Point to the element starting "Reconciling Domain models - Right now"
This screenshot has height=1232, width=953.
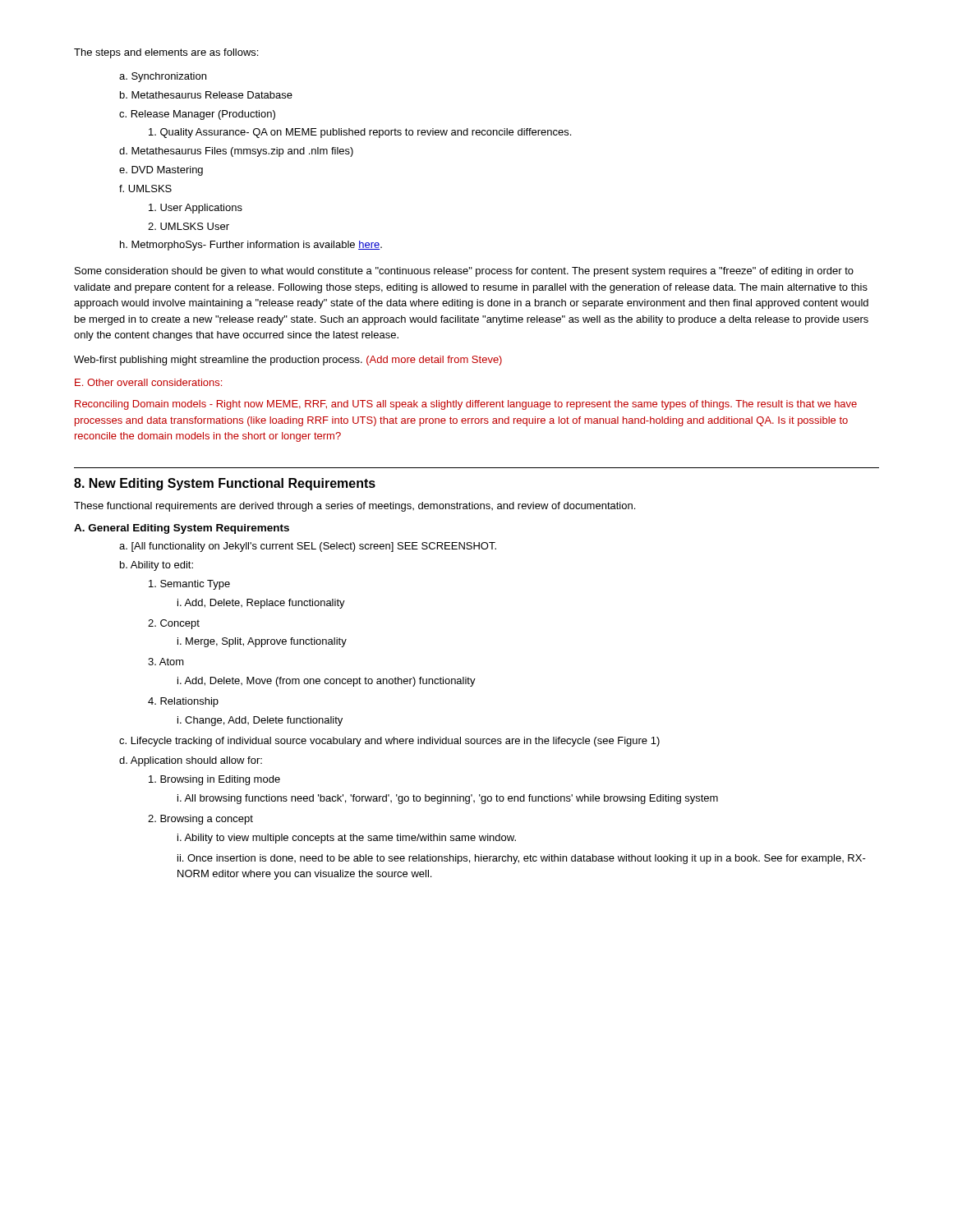(x=466, y=420)
